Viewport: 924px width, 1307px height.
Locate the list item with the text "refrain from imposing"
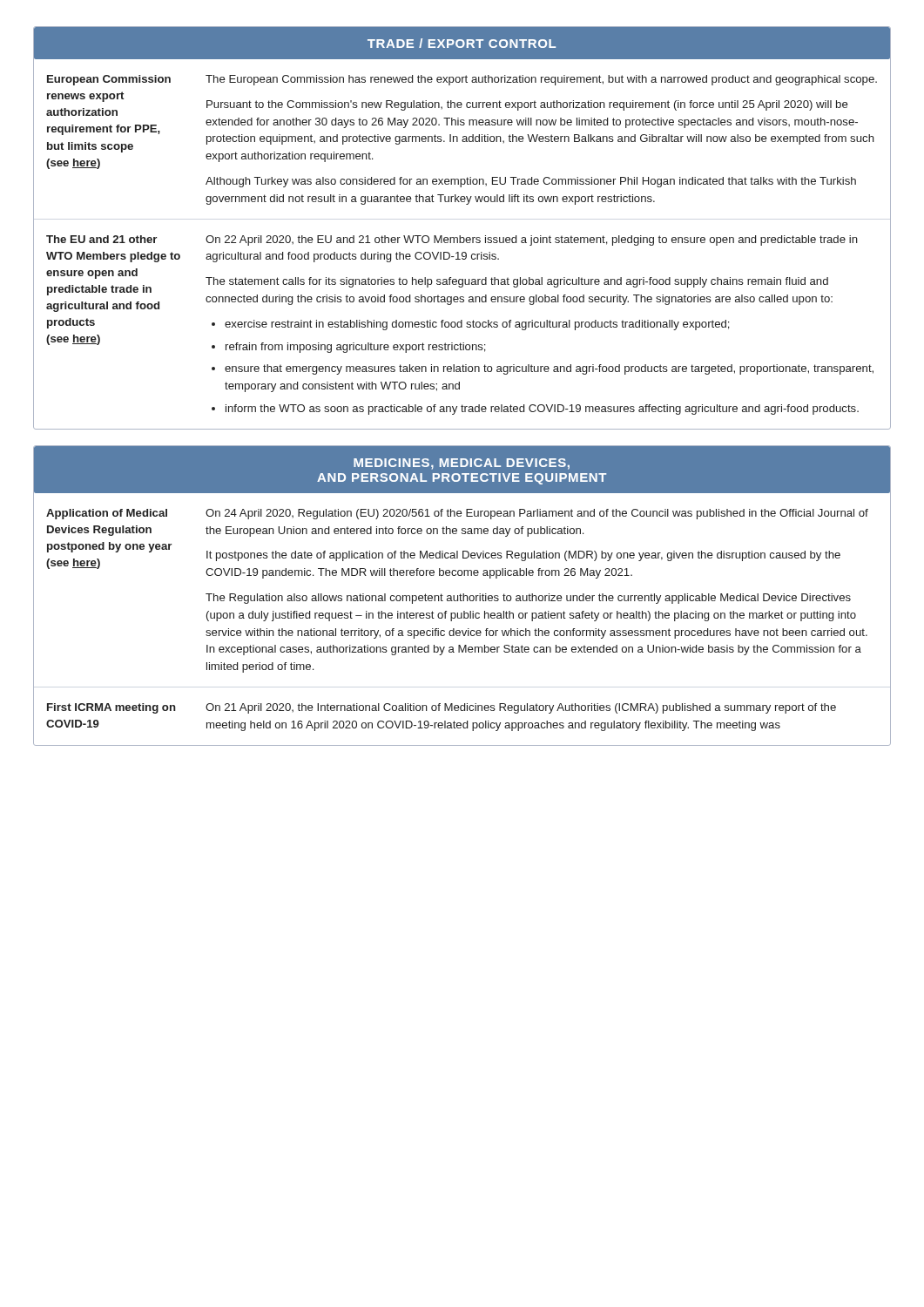[x=356, y=346]
